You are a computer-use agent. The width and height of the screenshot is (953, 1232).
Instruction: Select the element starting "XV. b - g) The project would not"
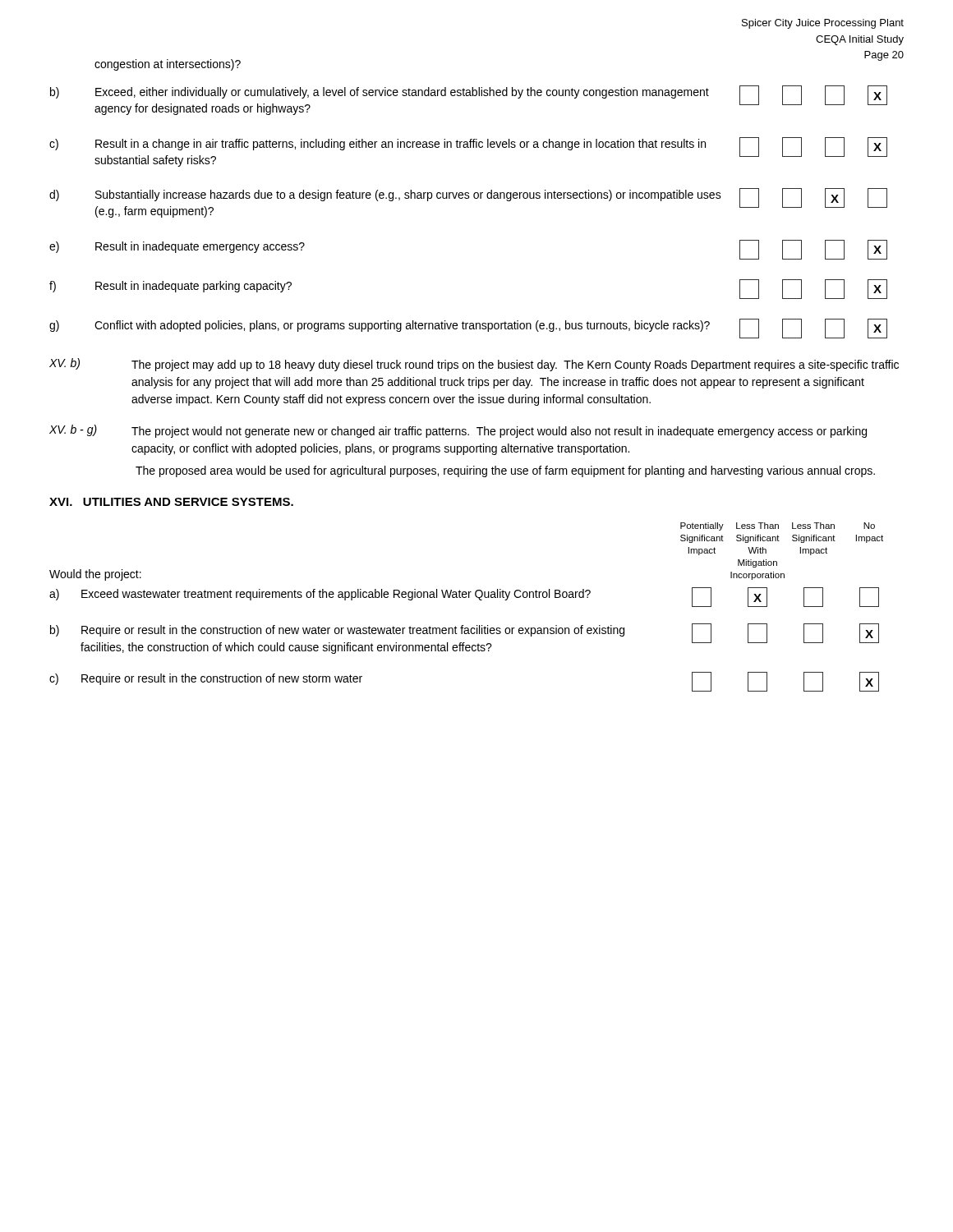(476, 440)
